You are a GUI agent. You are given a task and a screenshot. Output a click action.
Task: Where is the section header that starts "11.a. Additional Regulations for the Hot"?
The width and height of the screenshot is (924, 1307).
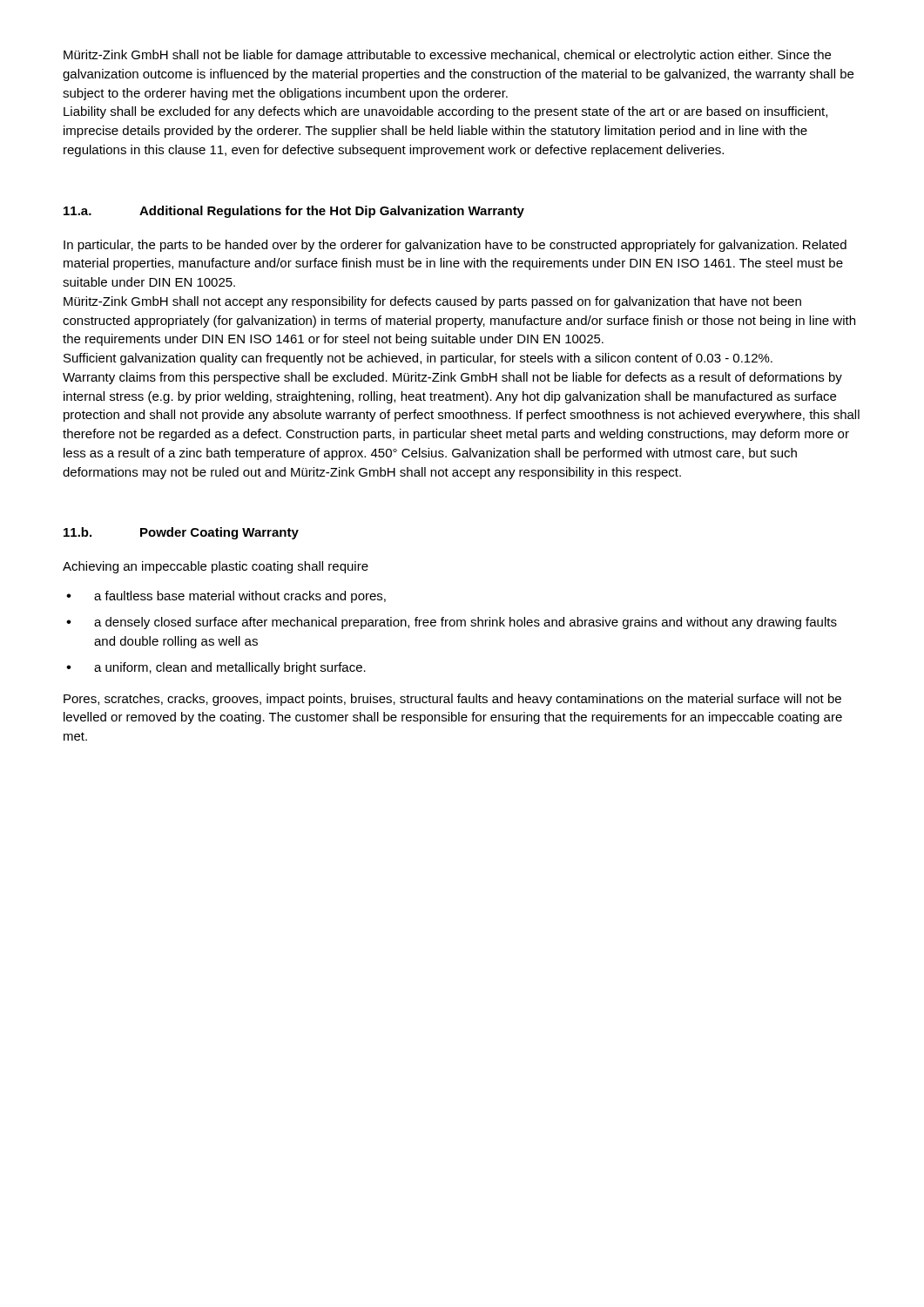coord(294,210)
